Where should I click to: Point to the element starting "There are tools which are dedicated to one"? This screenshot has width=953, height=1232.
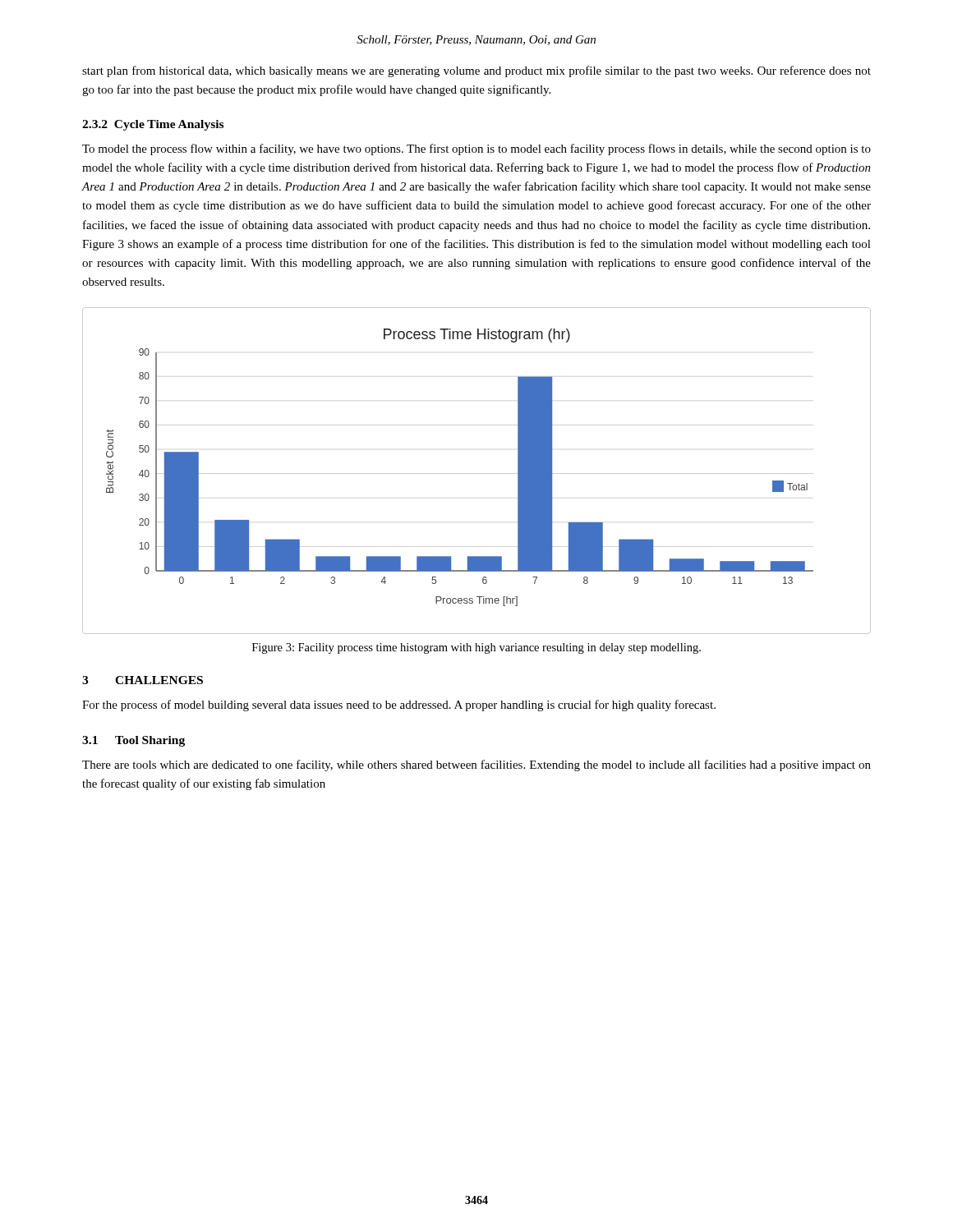476,774
